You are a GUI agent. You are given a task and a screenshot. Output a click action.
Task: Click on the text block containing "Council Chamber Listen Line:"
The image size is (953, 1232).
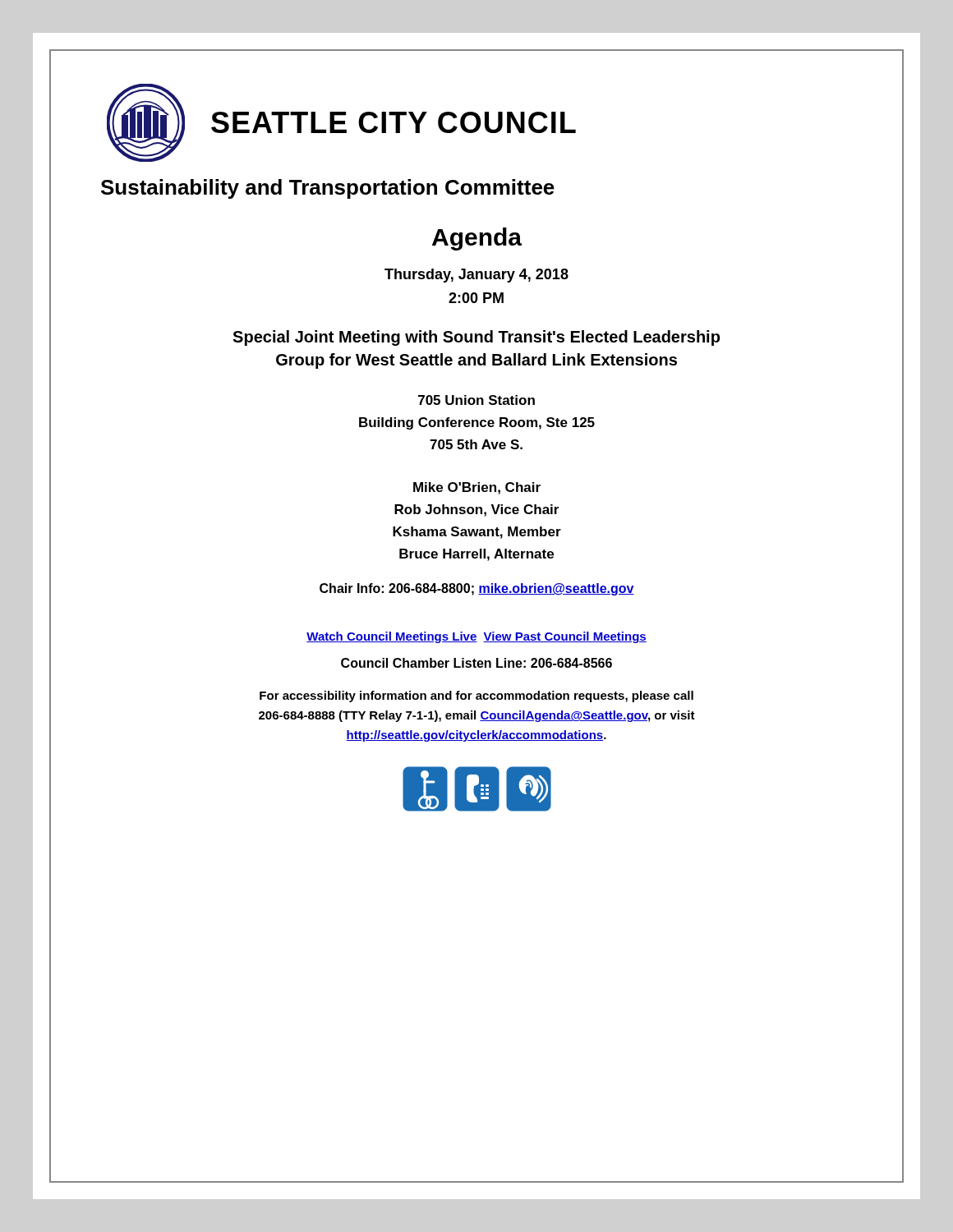476,663
